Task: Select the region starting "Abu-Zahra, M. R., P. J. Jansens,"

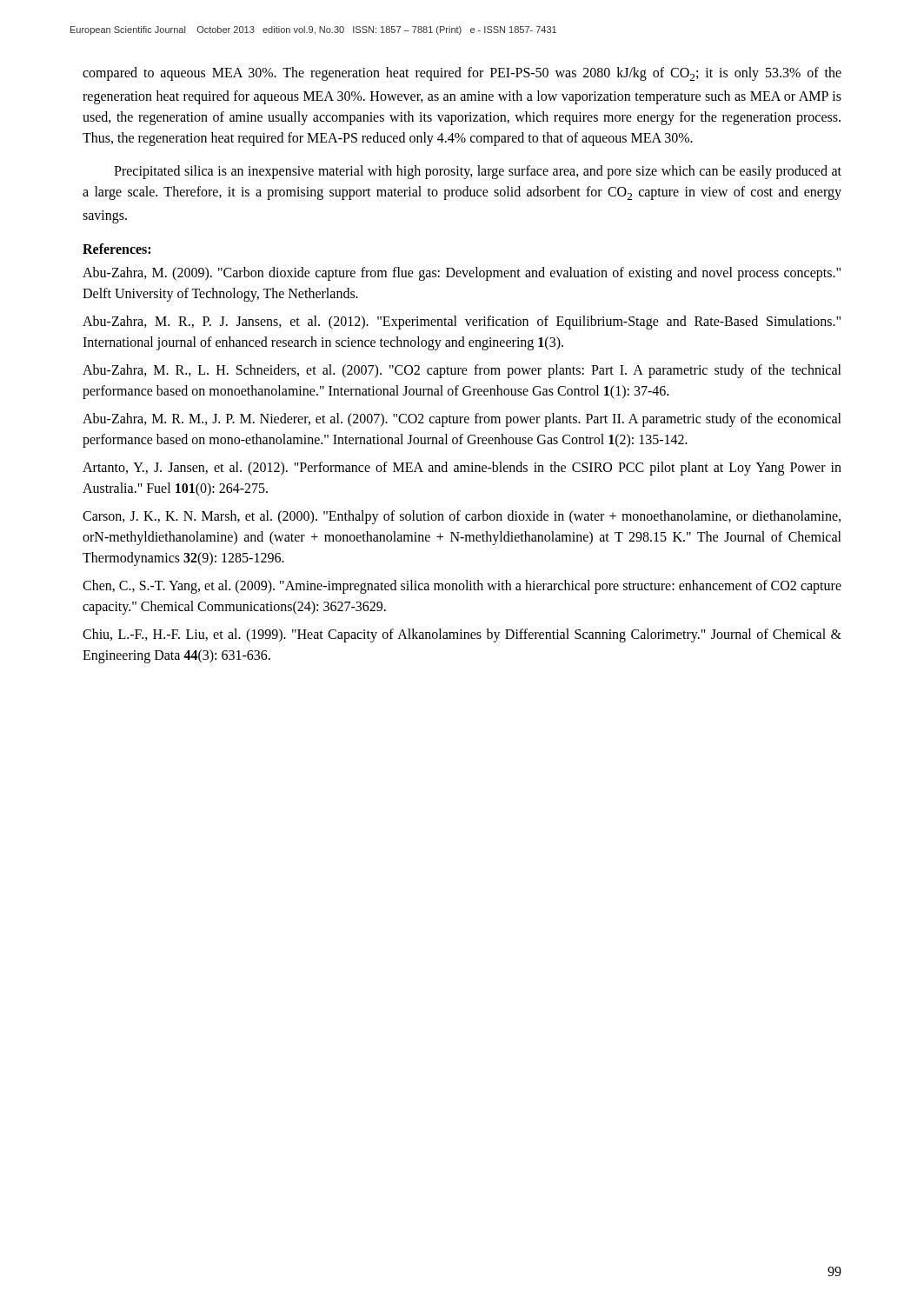Action: tap(462, 332)
